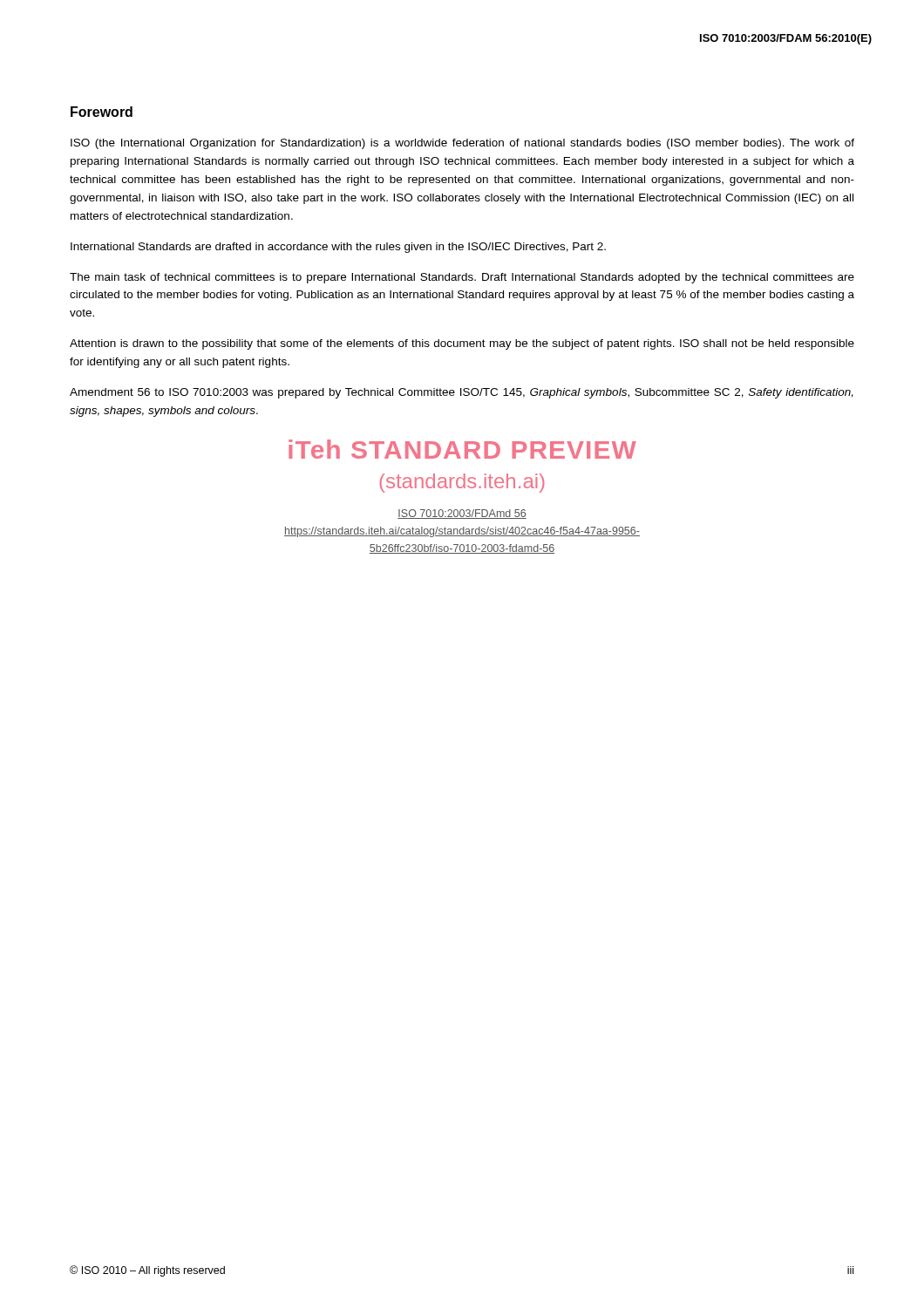Click on the region starting "Amendment 56 to ISO 7010:2003 was prepared by"
This screenshot has height=1308, width=924.
click(462, 401)
